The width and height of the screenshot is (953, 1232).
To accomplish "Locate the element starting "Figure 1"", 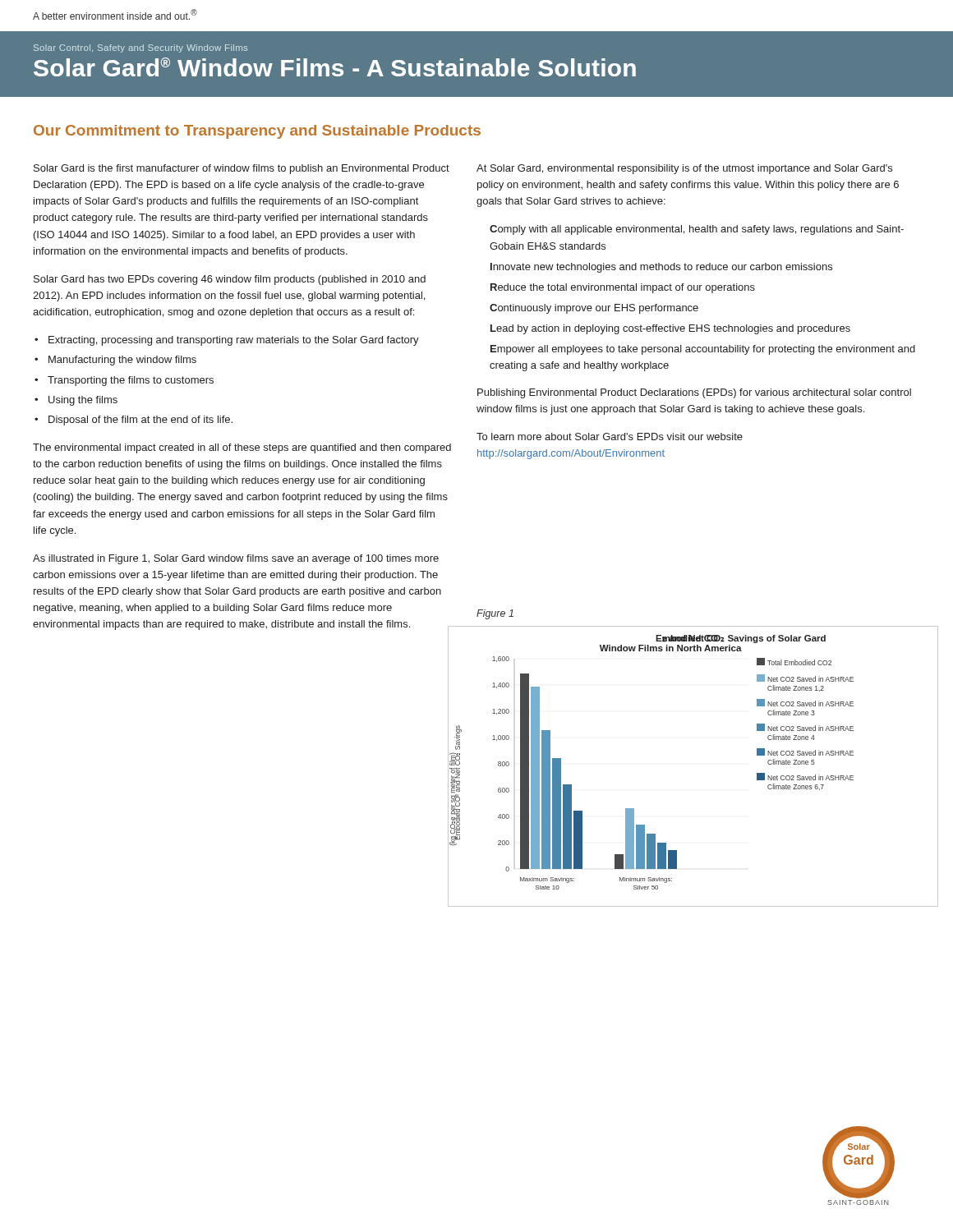I will 495,614.
